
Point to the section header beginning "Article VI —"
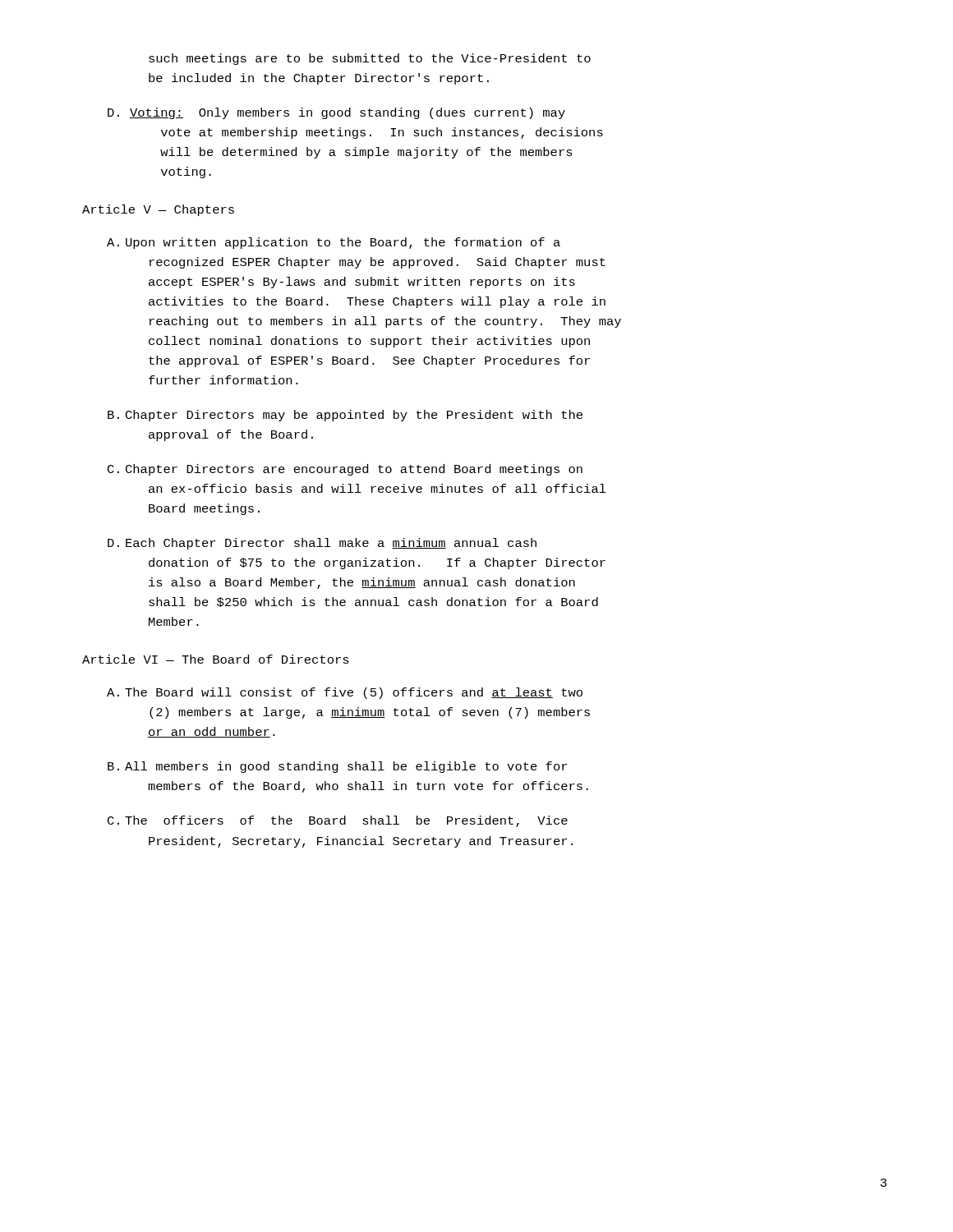click(216, 661)
